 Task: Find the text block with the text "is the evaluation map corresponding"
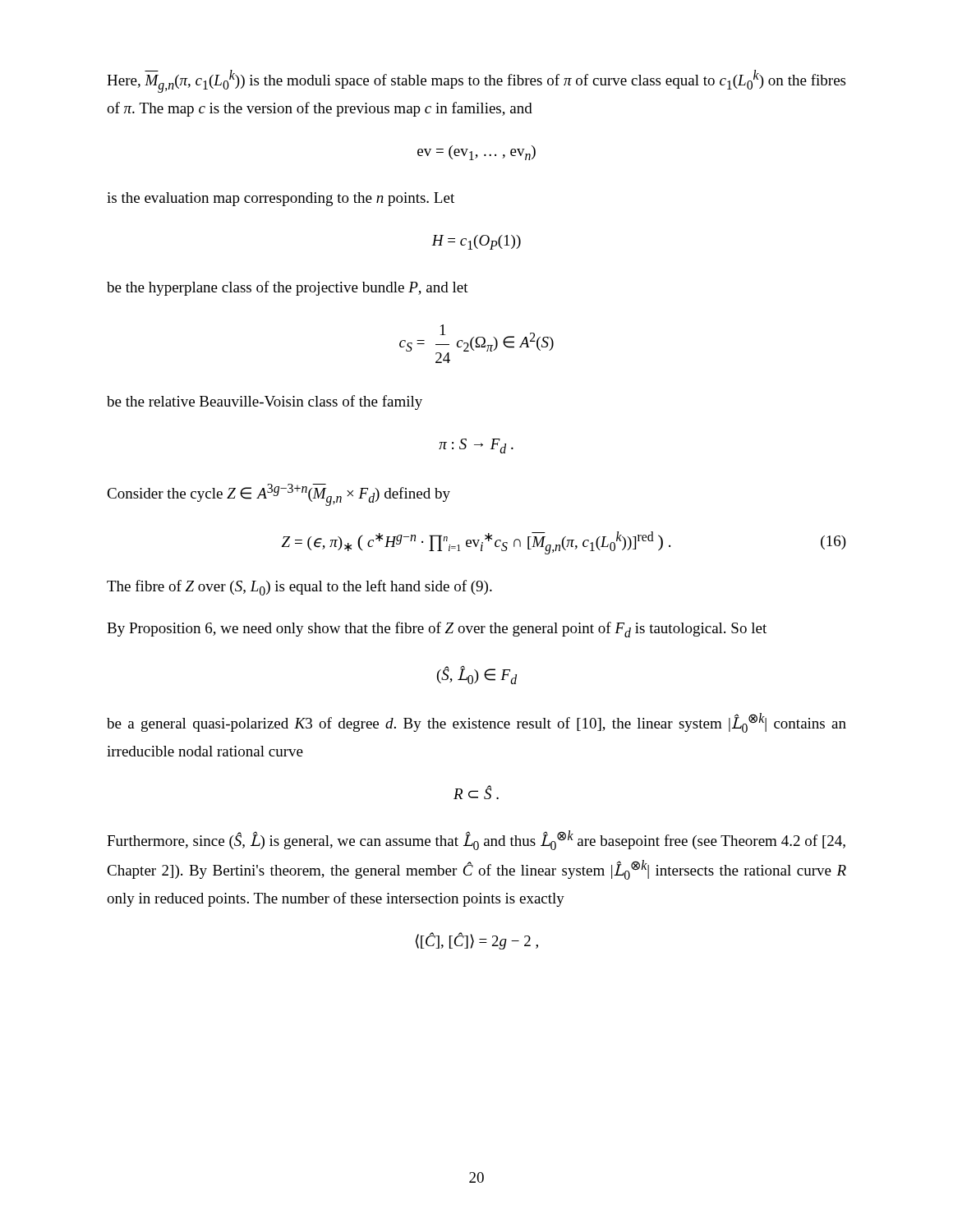pos(281,199)
